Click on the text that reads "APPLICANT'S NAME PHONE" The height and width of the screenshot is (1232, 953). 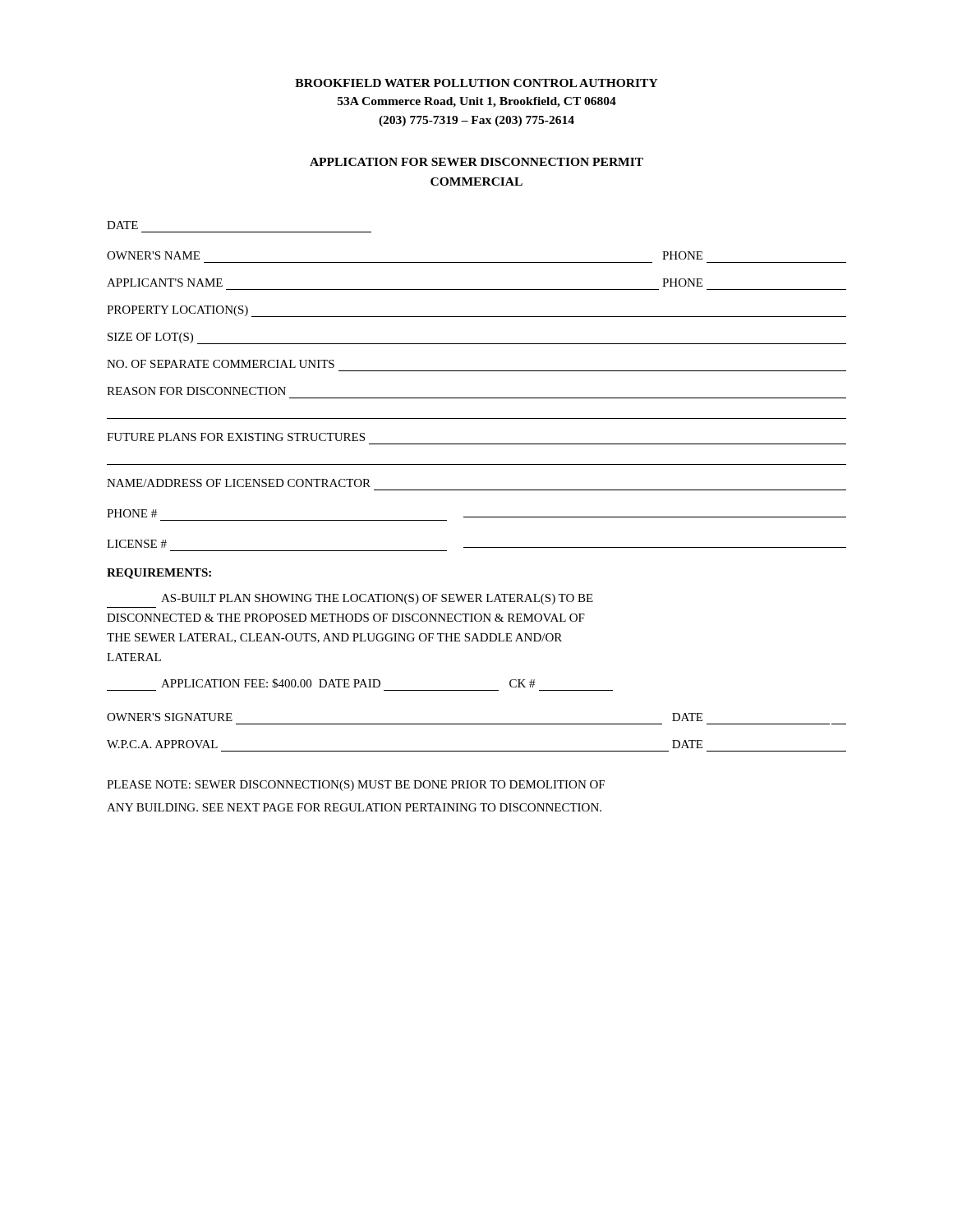(476, 282)
